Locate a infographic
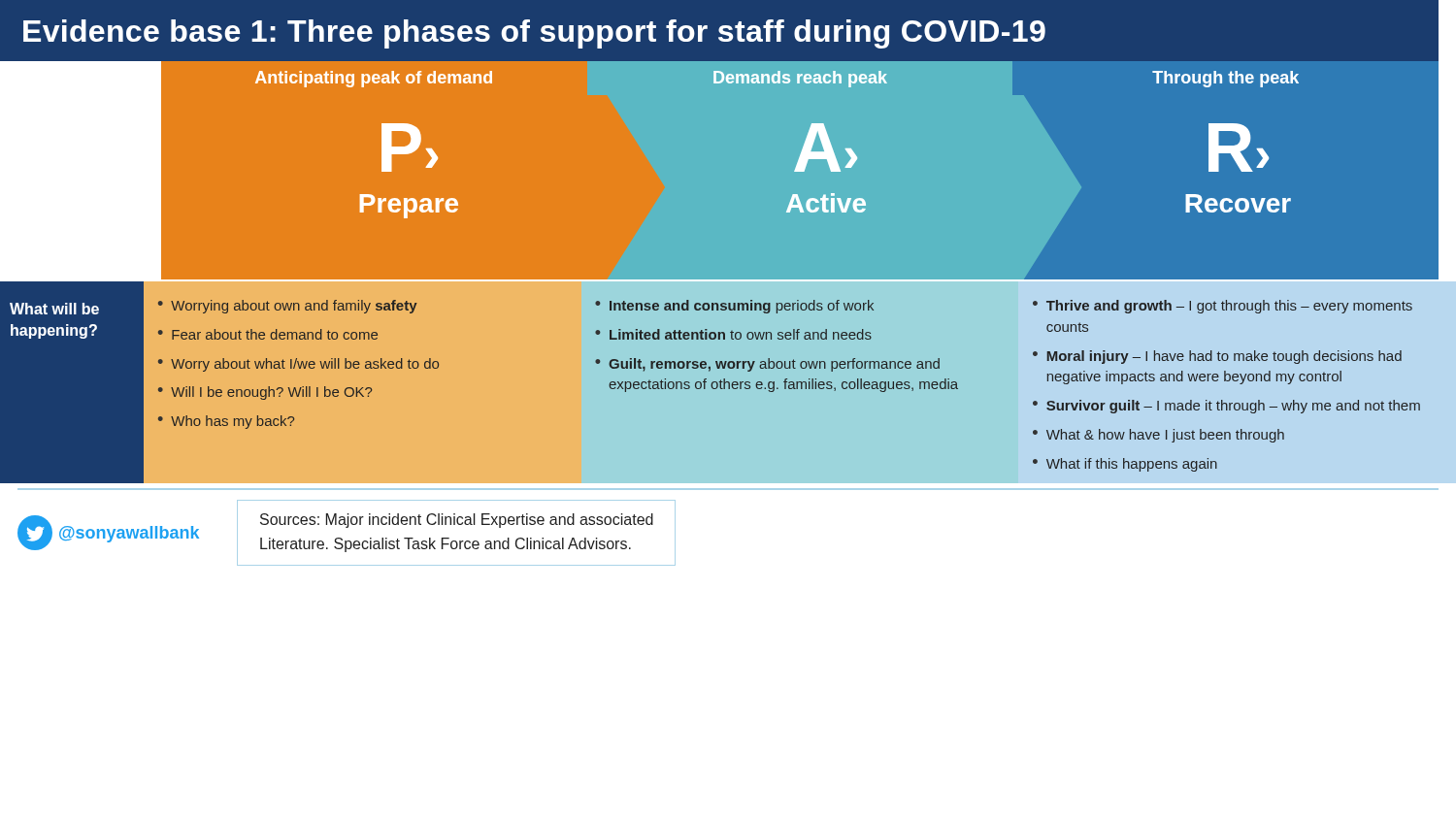 pos(800,187)
